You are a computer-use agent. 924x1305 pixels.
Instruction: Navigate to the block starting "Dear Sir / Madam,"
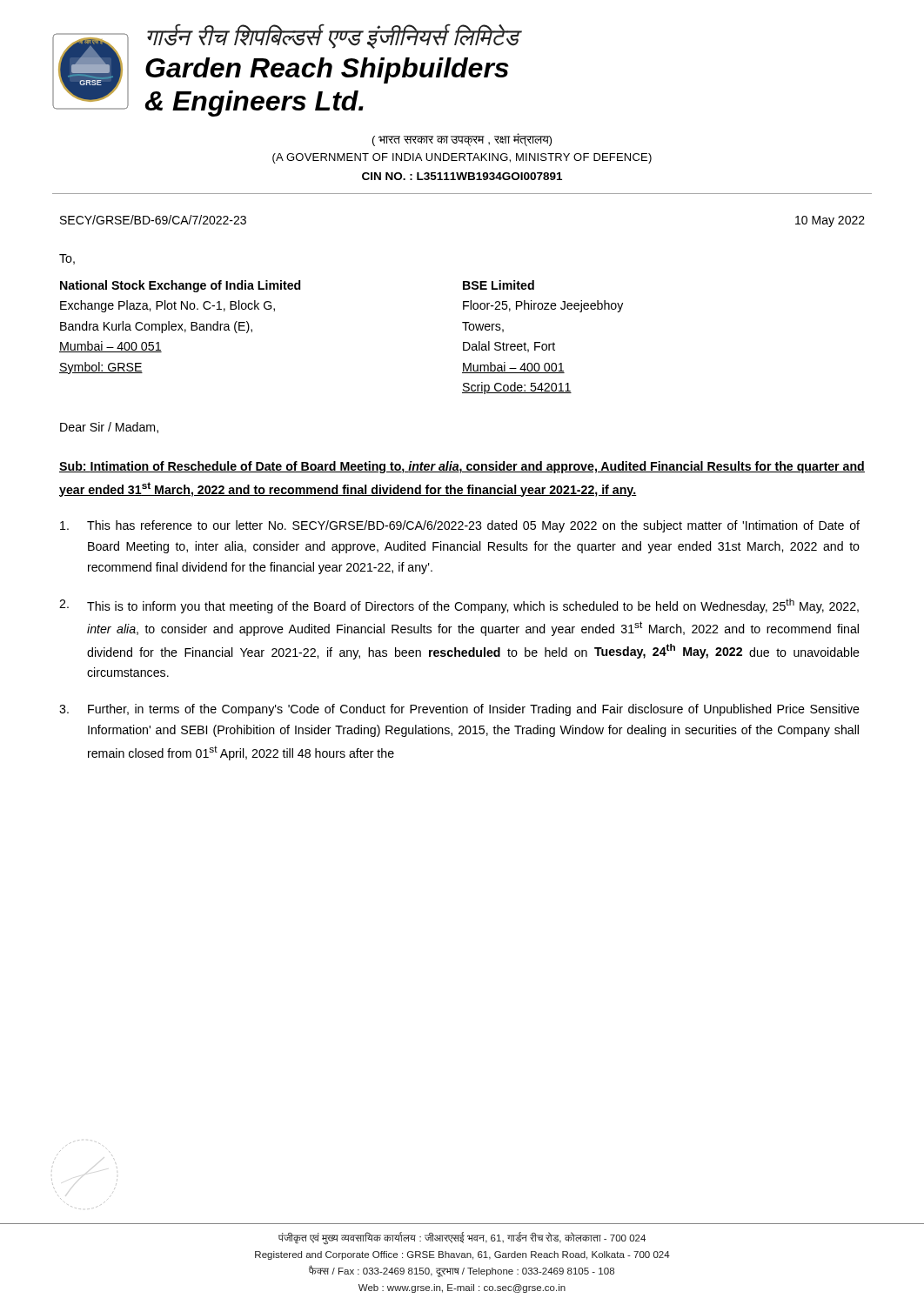109,427
